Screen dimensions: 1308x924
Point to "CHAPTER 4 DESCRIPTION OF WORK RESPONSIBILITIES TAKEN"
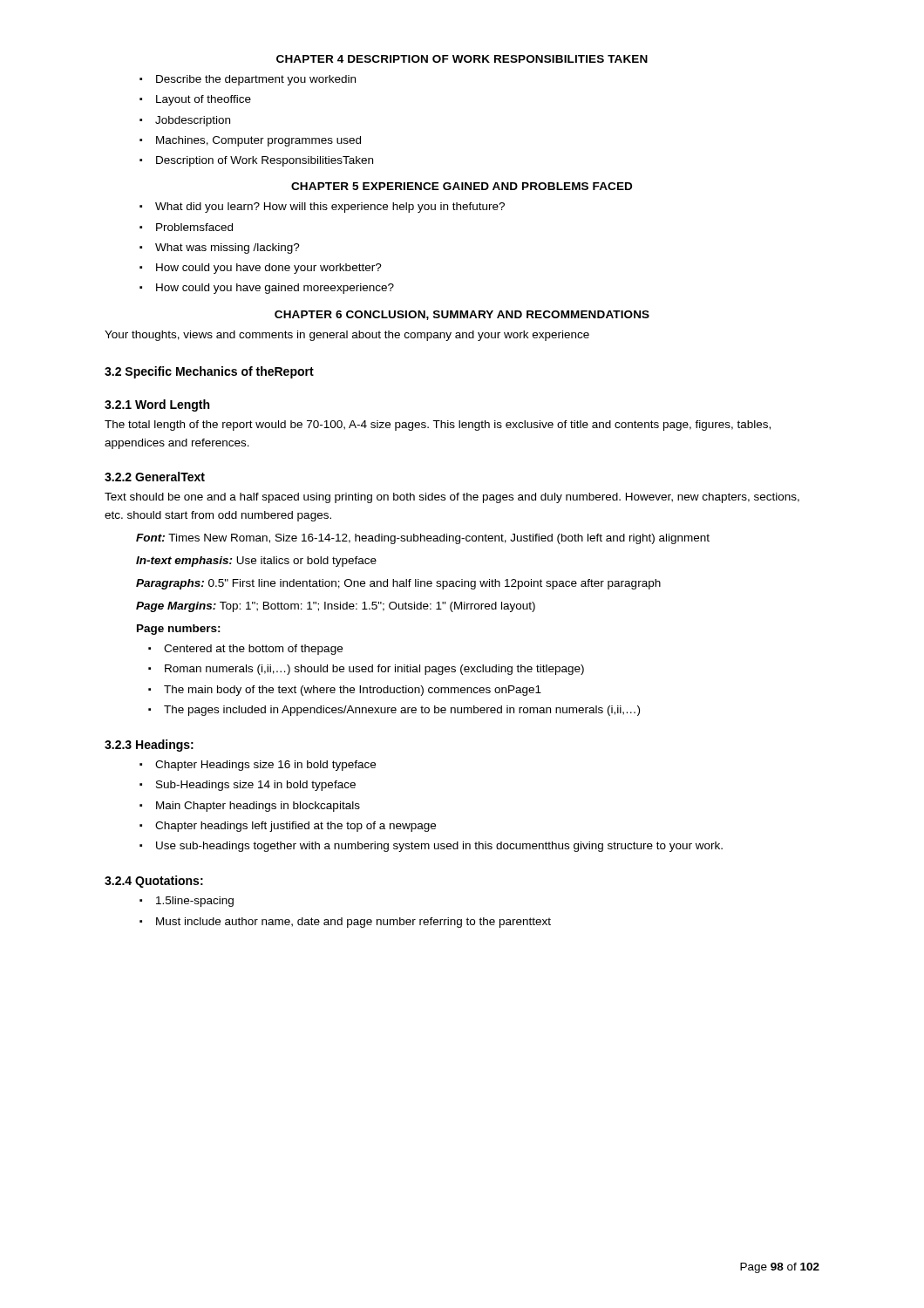(462, 59)
